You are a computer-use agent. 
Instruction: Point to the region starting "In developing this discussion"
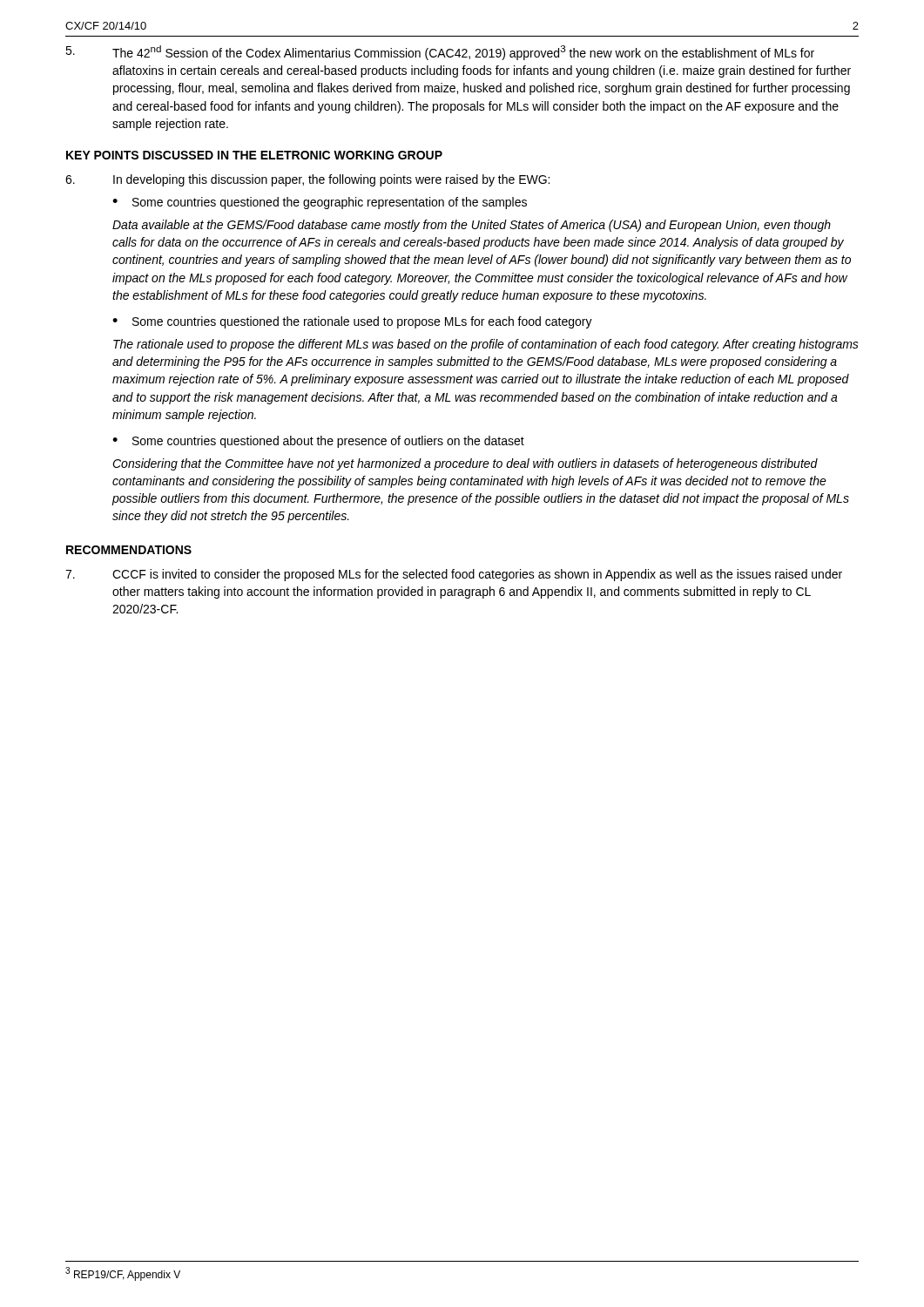tap(462, 180)
